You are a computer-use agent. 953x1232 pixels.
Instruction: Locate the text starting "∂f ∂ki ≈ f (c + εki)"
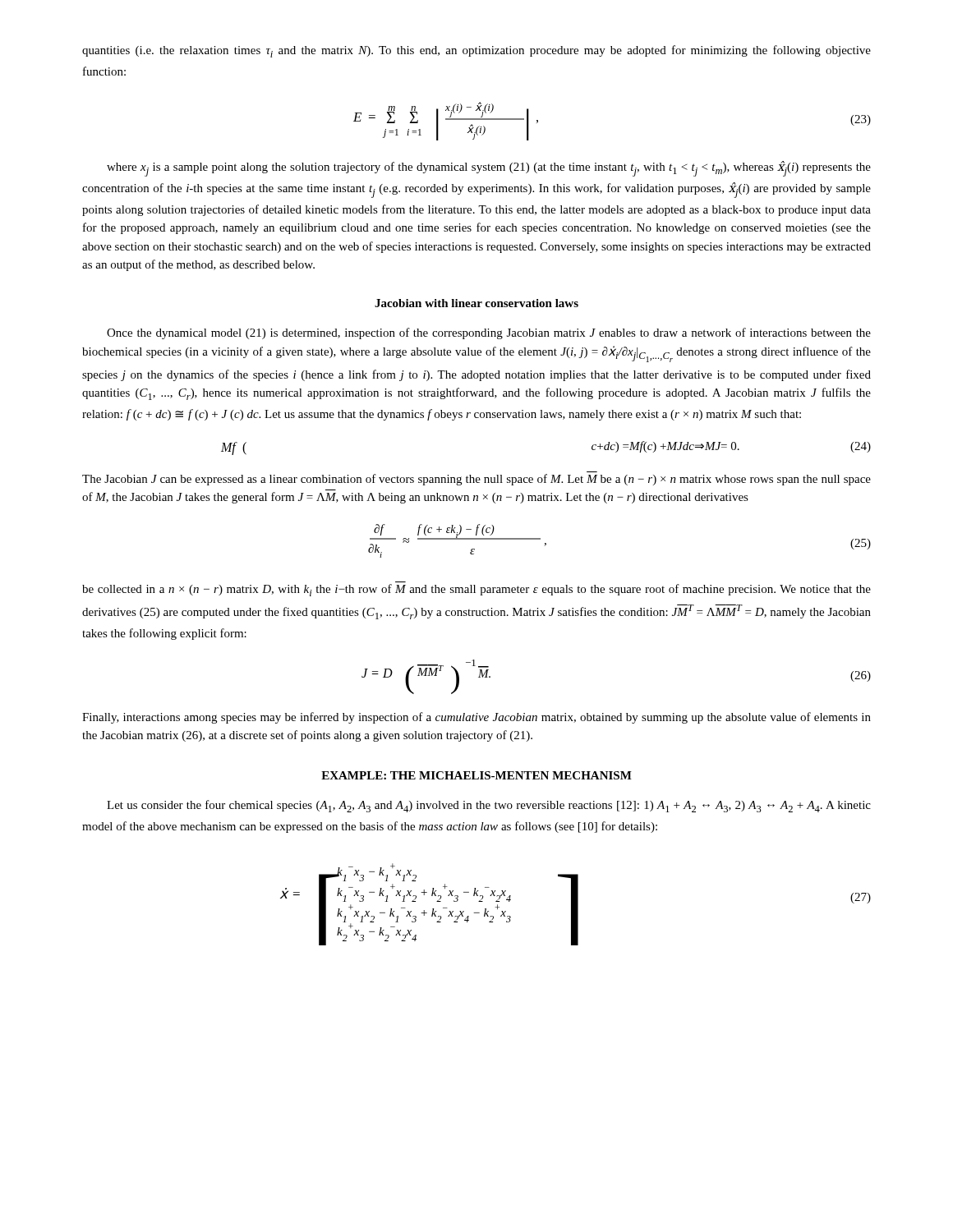[479, 539]
